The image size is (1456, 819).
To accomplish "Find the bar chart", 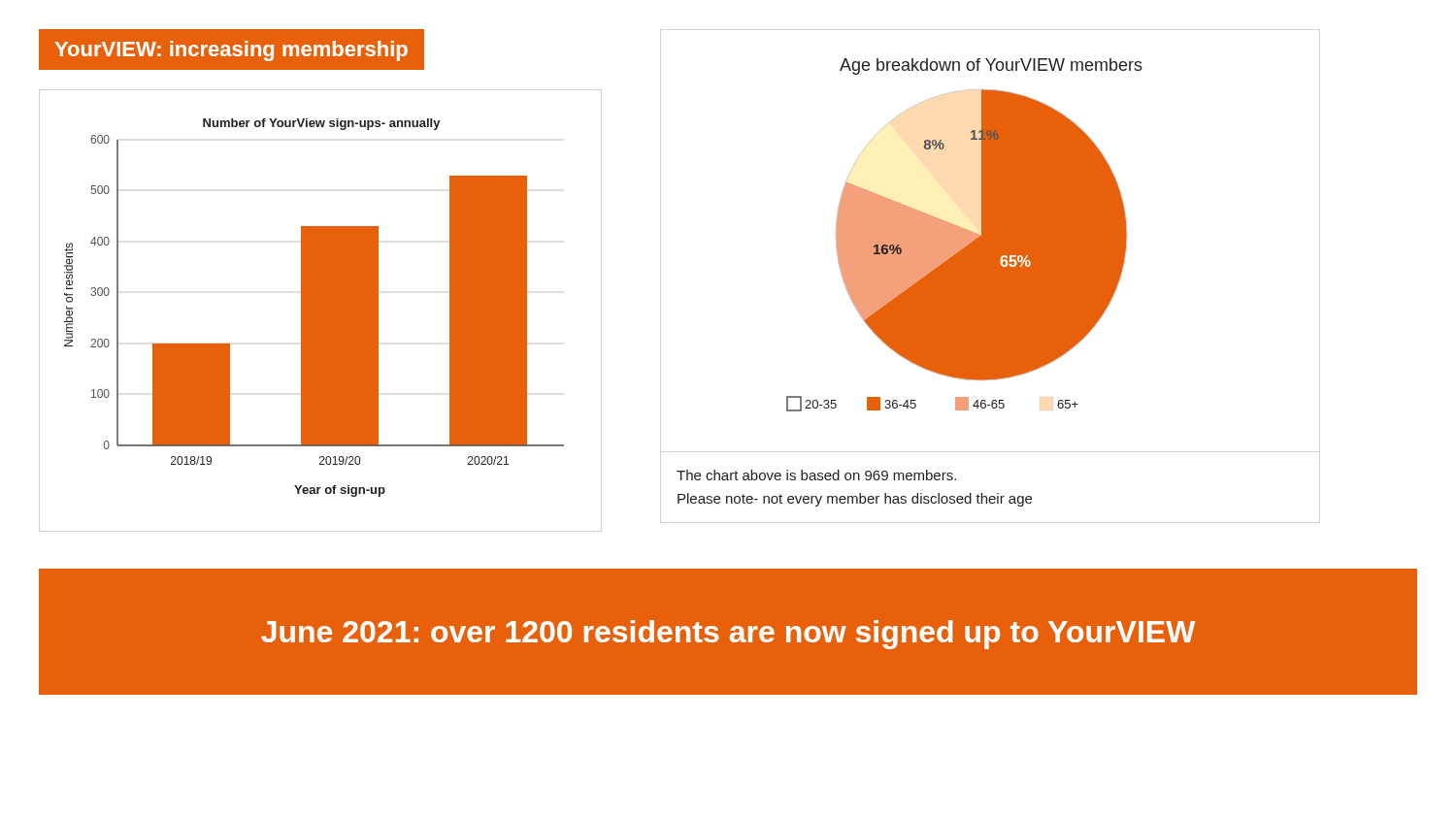I will (x=320, y=311).
